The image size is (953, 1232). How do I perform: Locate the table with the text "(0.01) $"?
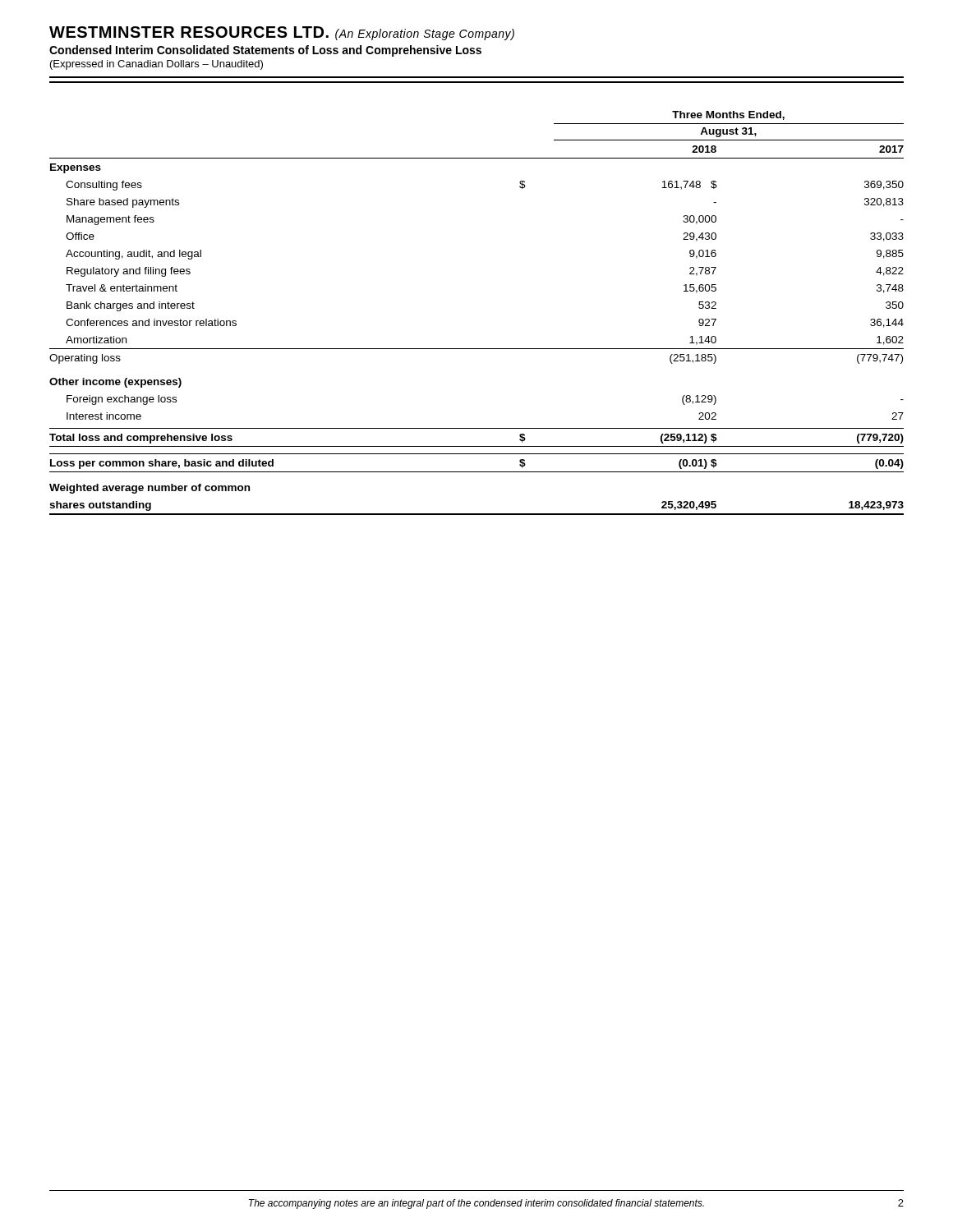(476, 299)
